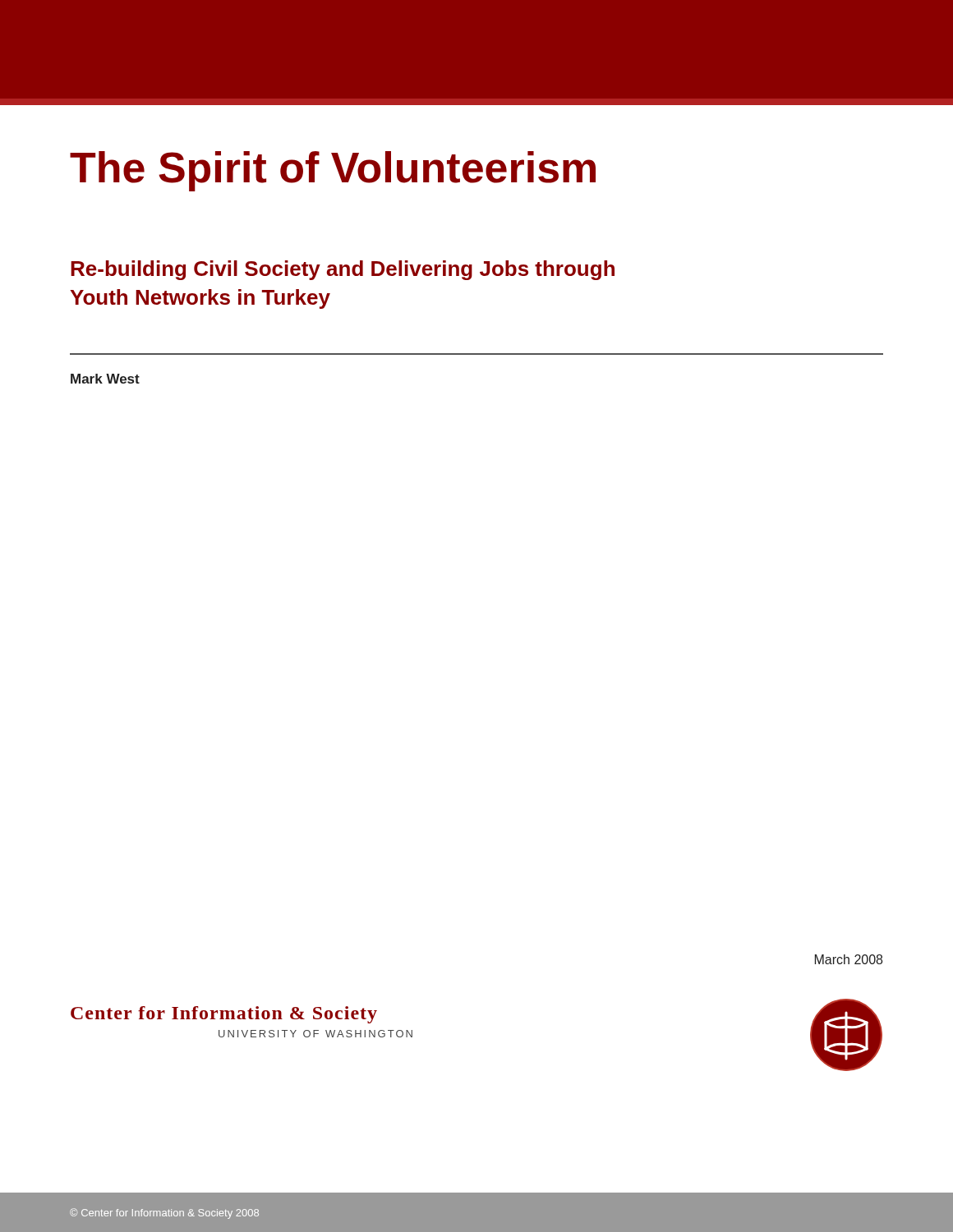
Task: Click on the logo
Action: point(846,1035)
